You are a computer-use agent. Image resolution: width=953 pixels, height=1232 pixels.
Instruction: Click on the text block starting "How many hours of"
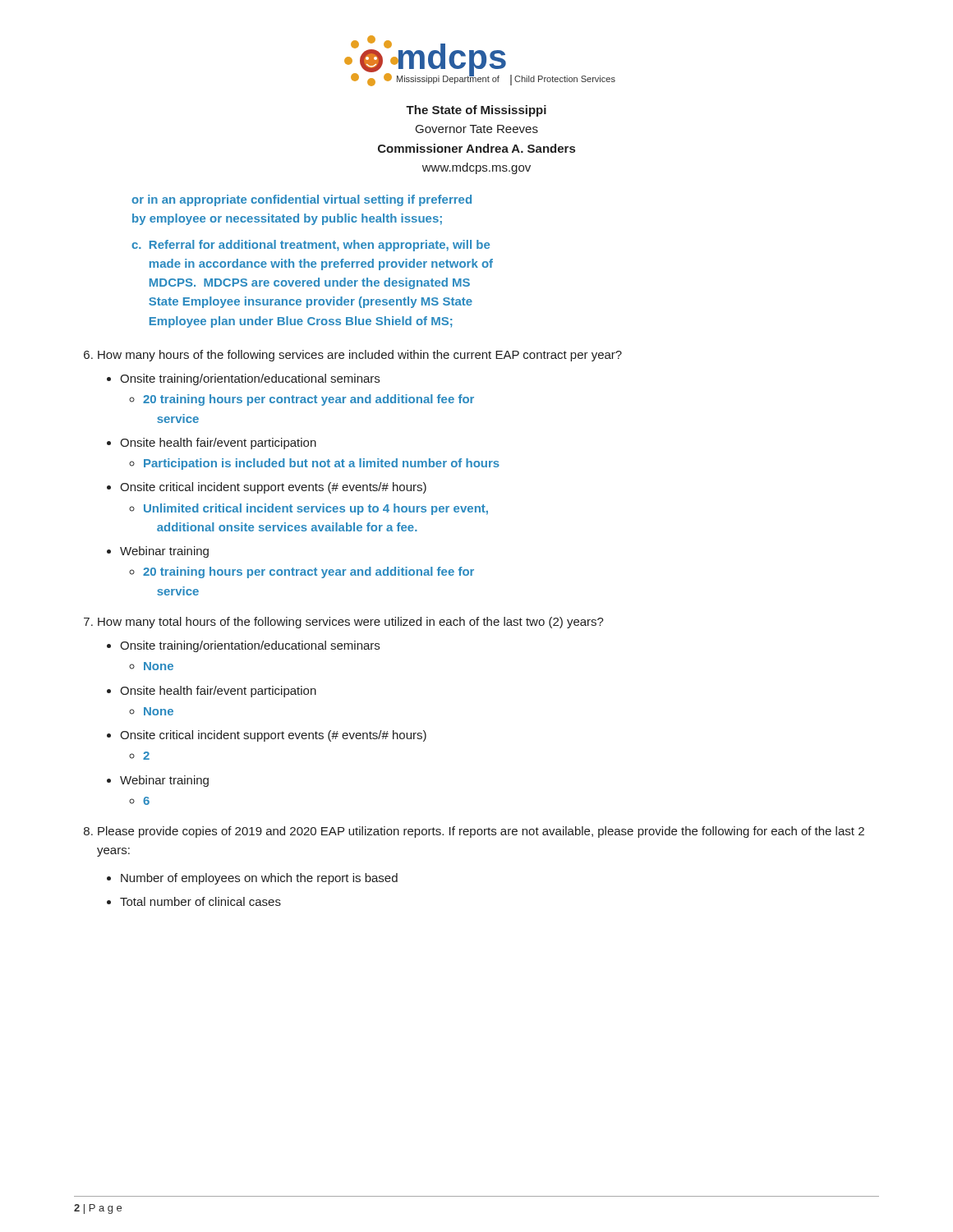click(476, 472)
